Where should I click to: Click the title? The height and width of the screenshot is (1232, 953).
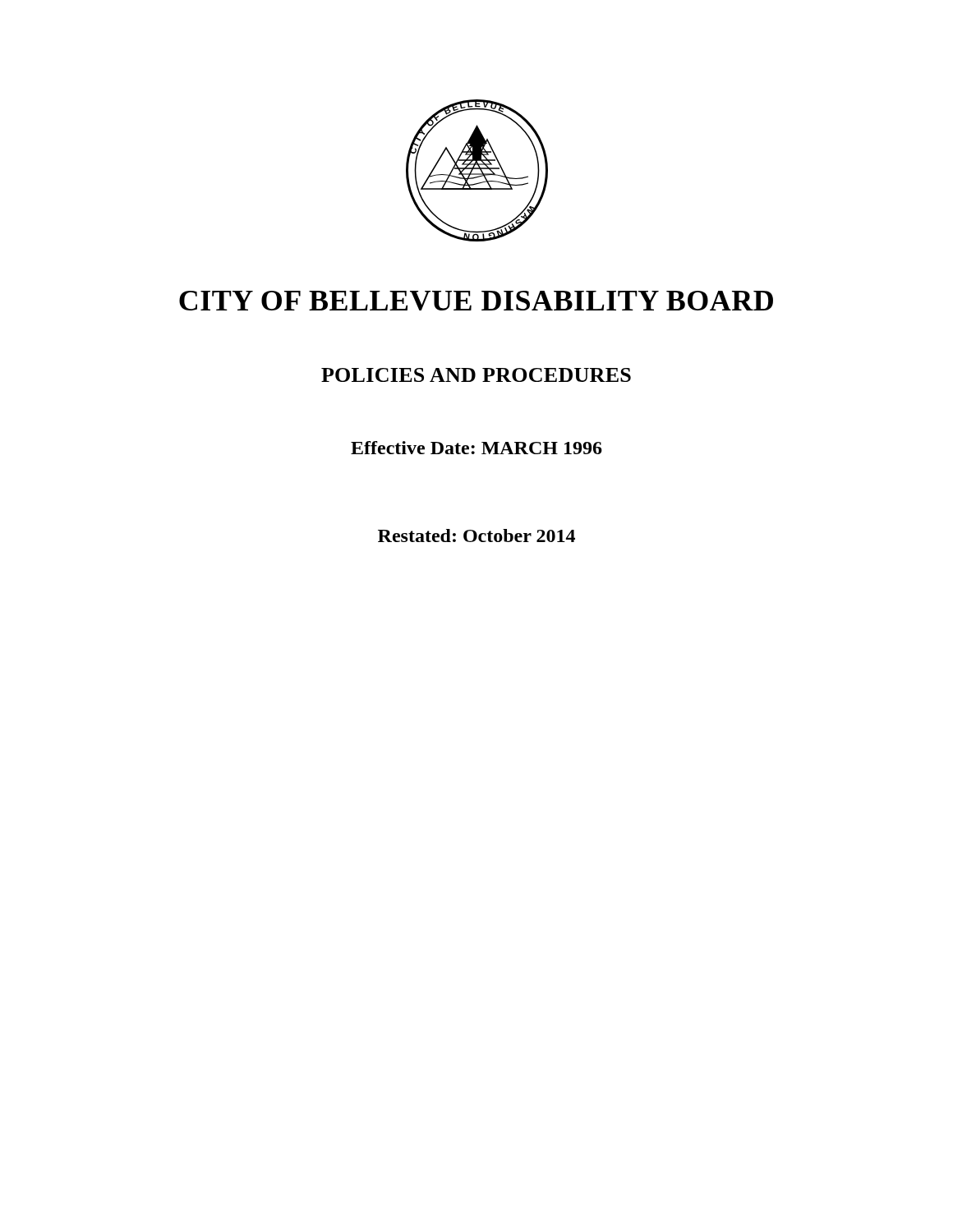476,301
